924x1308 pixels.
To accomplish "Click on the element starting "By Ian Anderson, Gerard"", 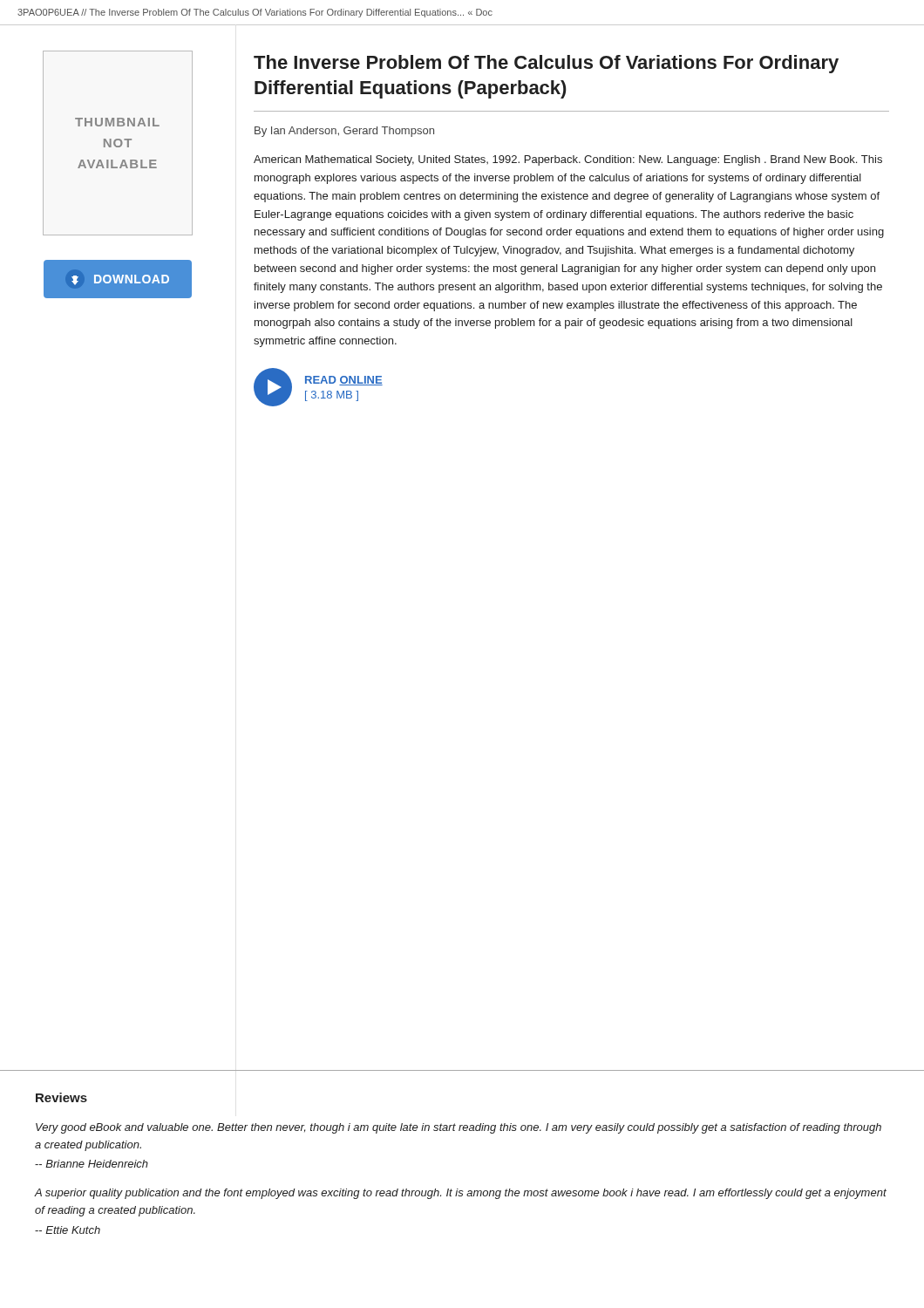I will click(x=344, y=131).
